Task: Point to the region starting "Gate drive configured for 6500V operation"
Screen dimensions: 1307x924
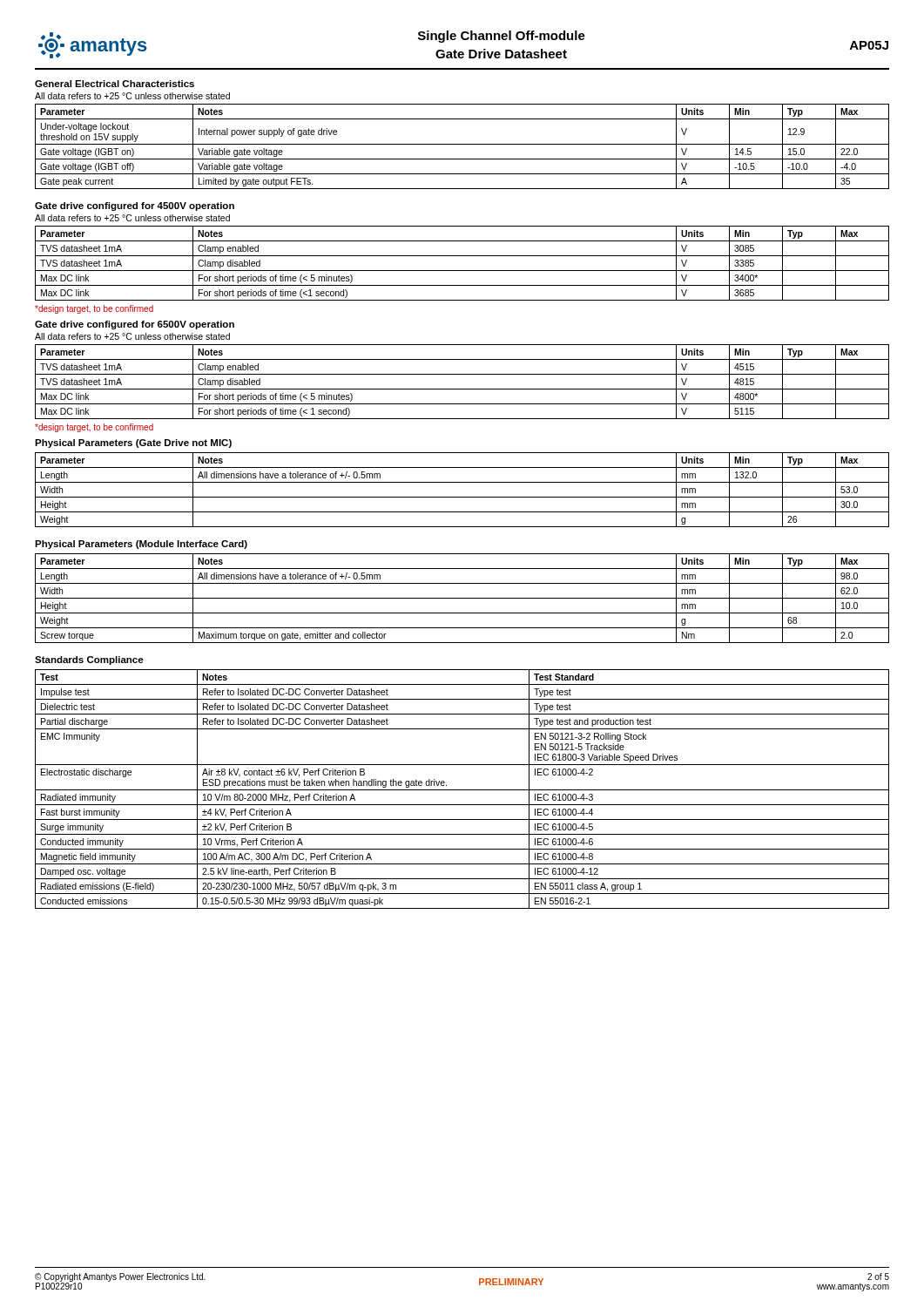Action: click(x=135, y=324)
